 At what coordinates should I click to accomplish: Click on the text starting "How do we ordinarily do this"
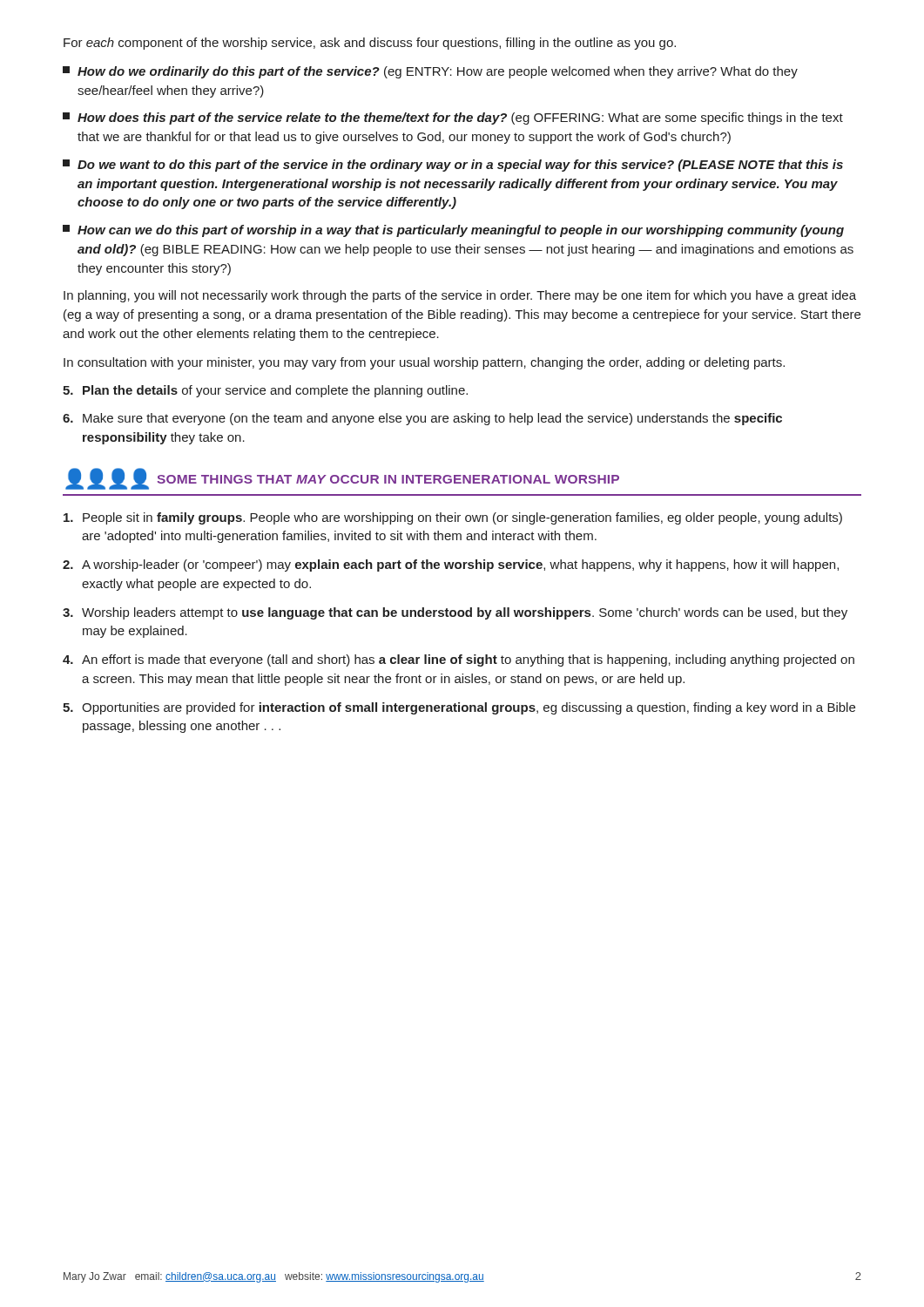coord(462,81)
